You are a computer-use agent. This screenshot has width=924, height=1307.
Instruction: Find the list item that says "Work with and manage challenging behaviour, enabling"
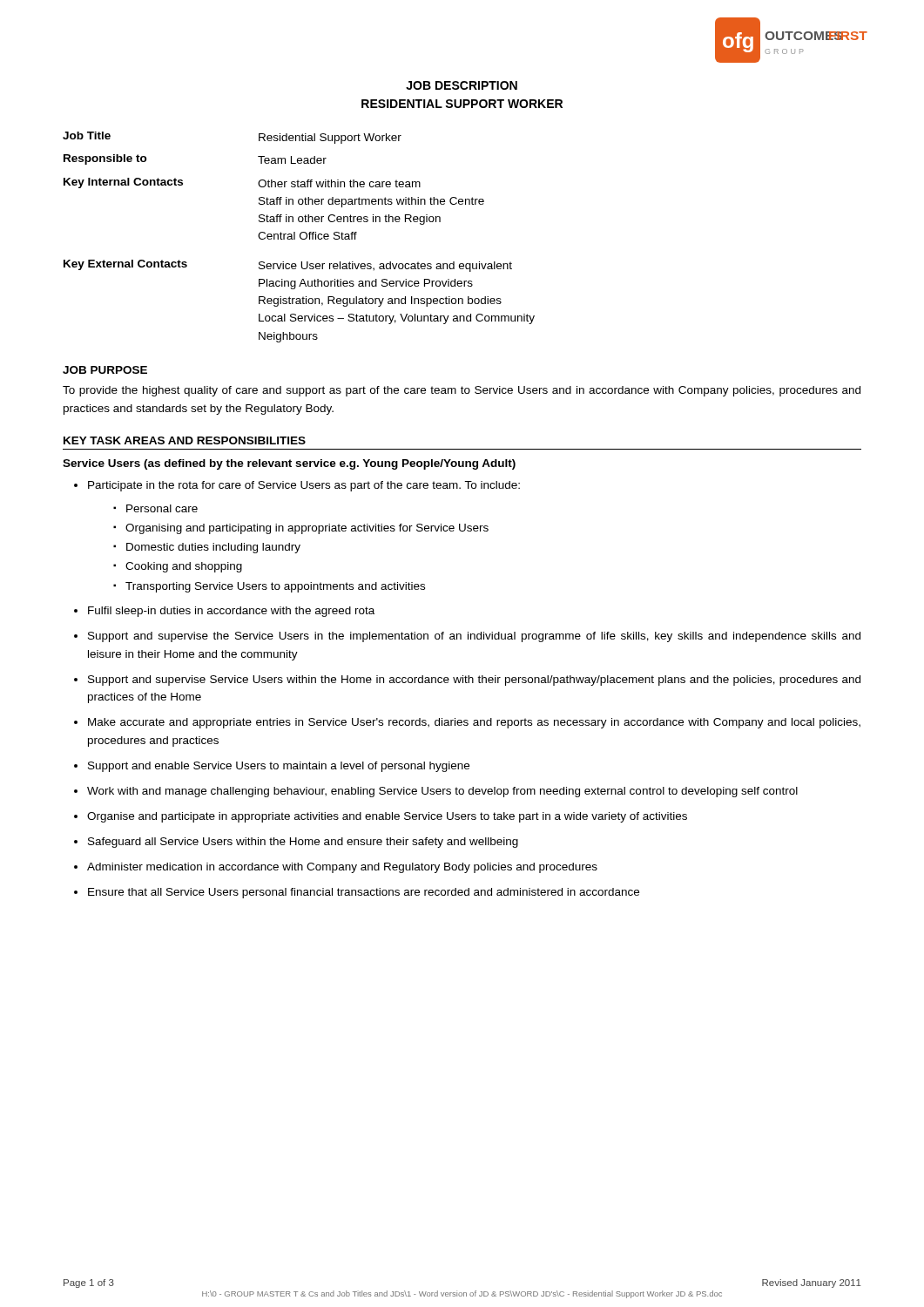coord(443,791)
